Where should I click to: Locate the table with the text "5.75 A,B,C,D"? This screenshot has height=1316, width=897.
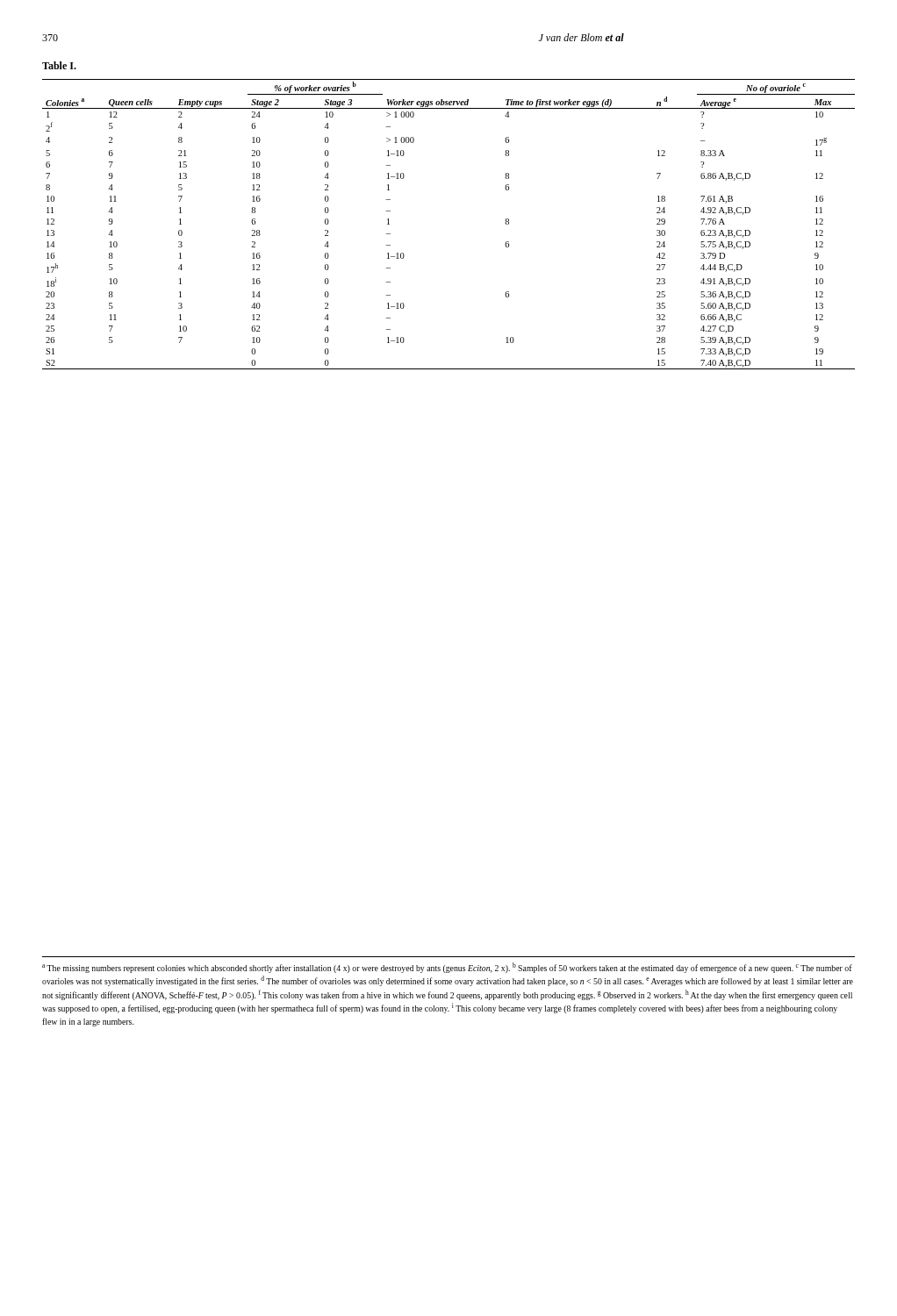coord(448,224)
